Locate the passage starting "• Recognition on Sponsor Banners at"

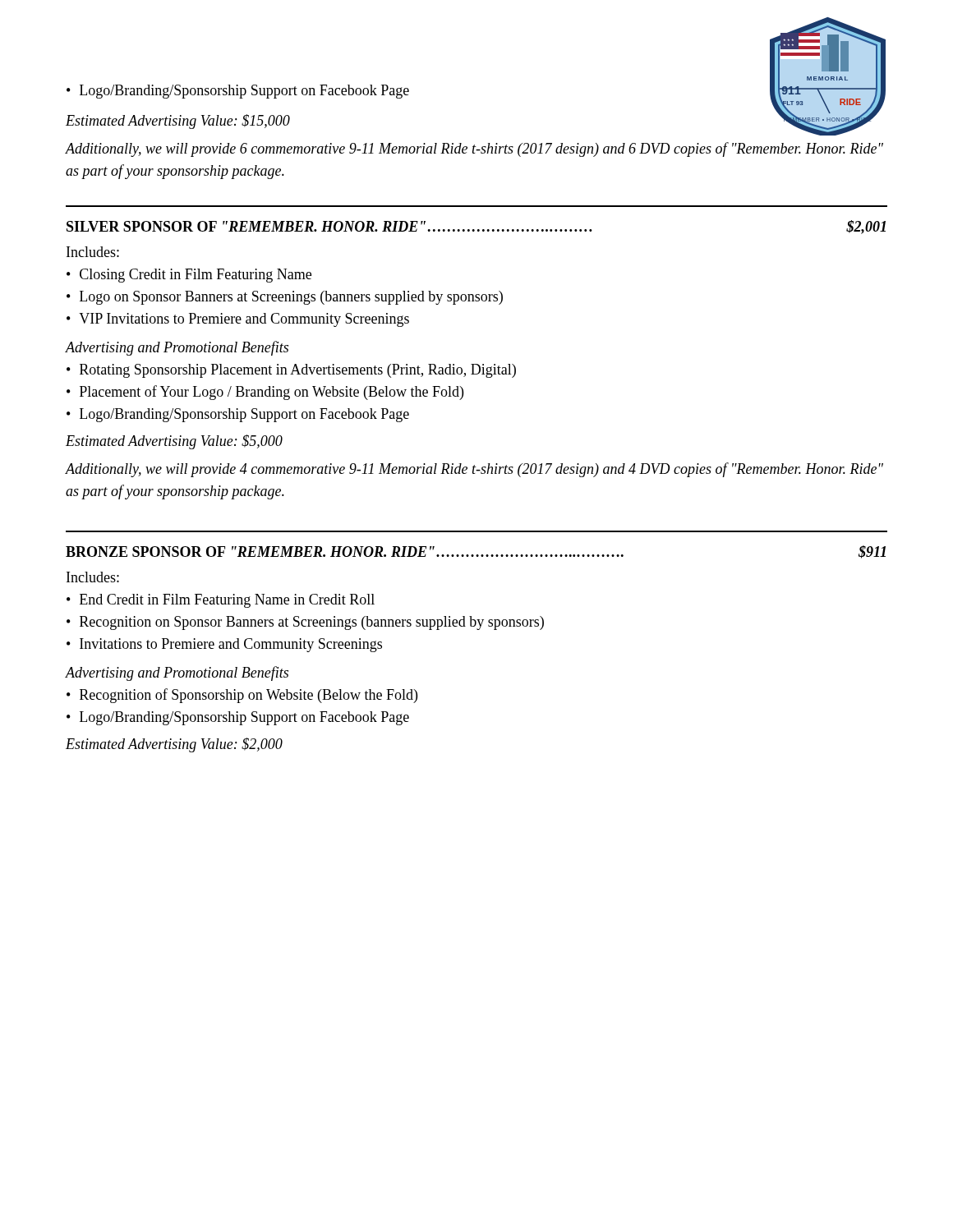[x=305, y=622]
